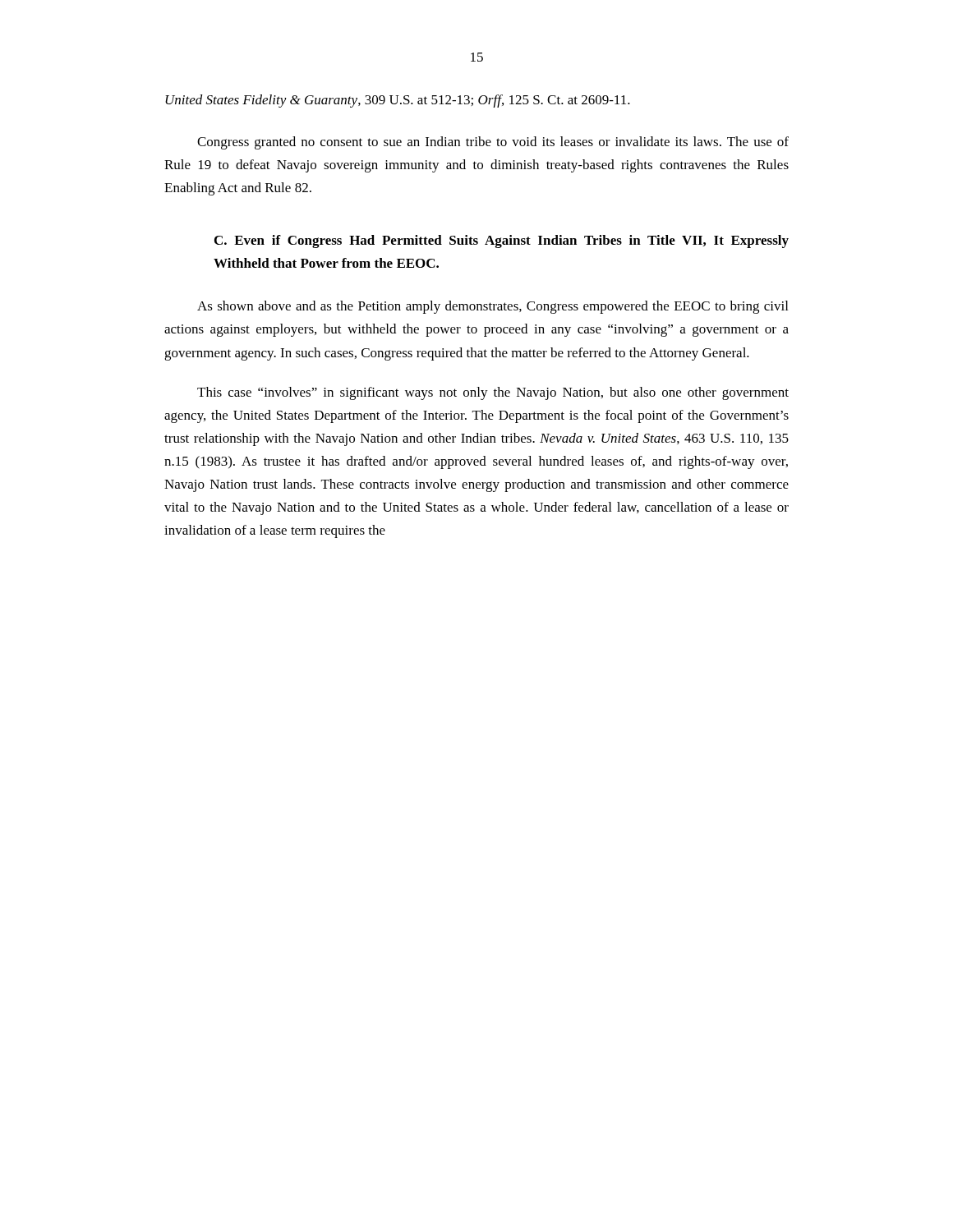Locate the section header that says "C. Even if Congress Had Permitted Suits"

(476, 252)
